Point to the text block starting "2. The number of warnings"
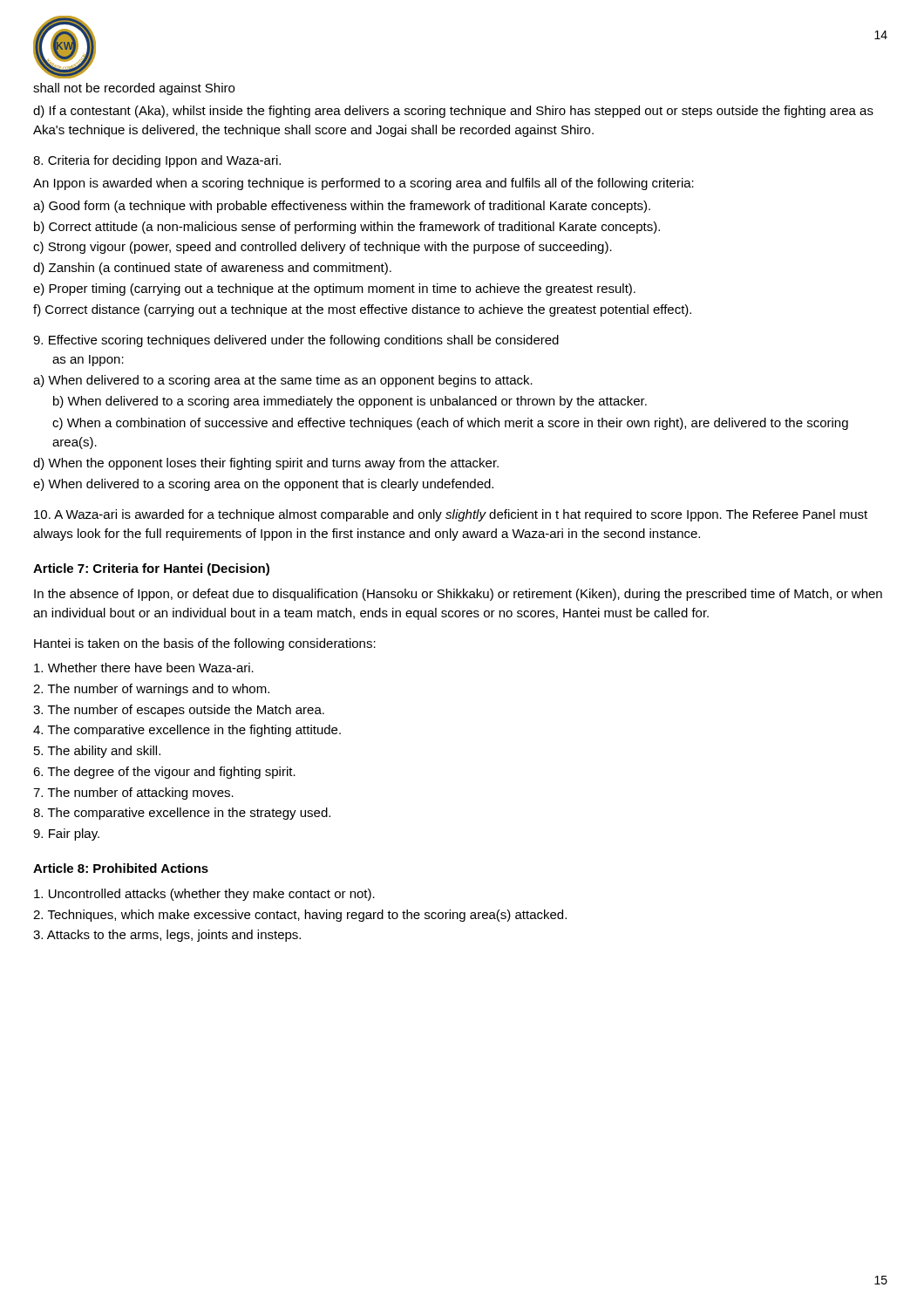 pos(152,688)
